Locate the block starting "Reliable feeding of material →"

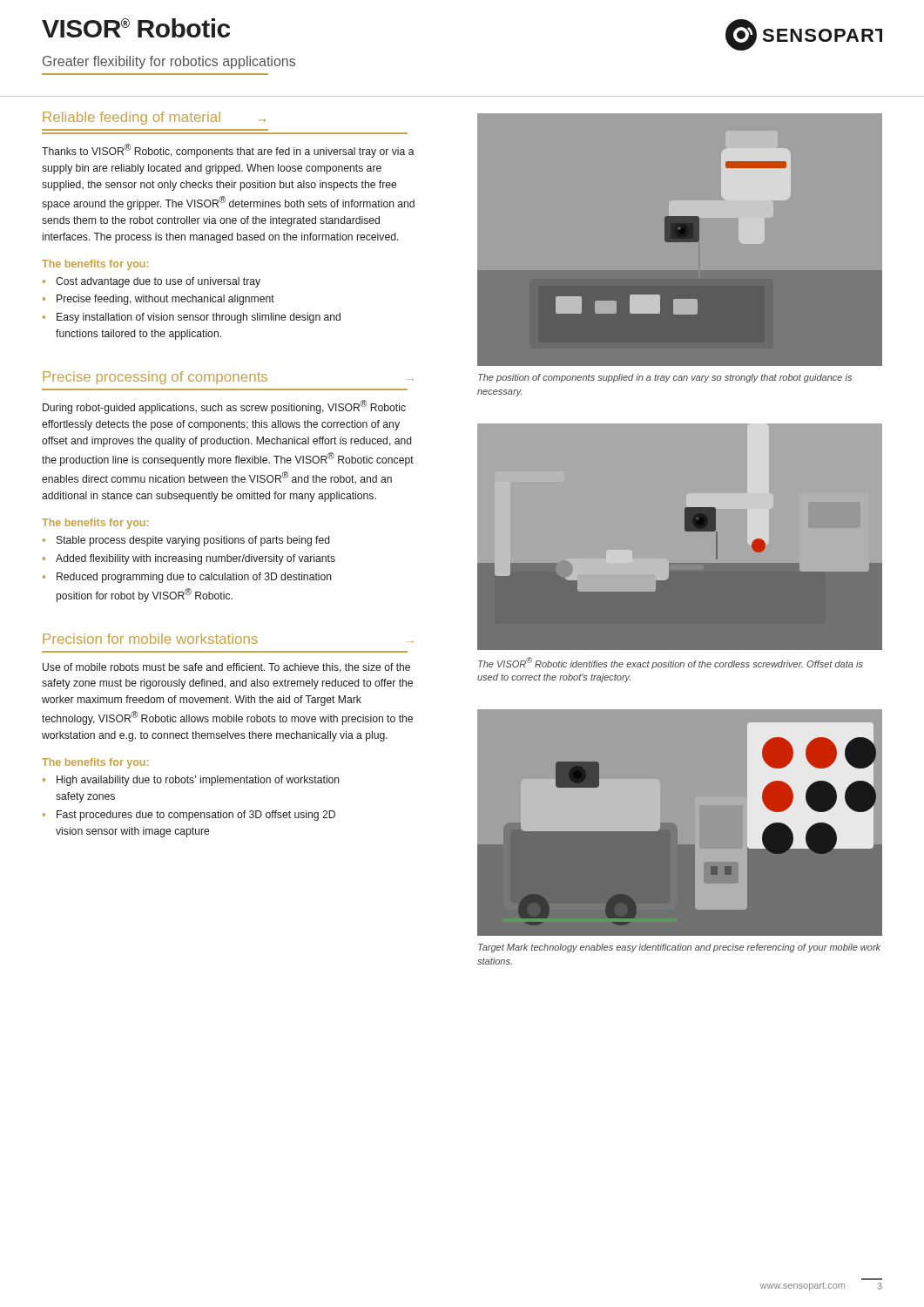point(225,122)
